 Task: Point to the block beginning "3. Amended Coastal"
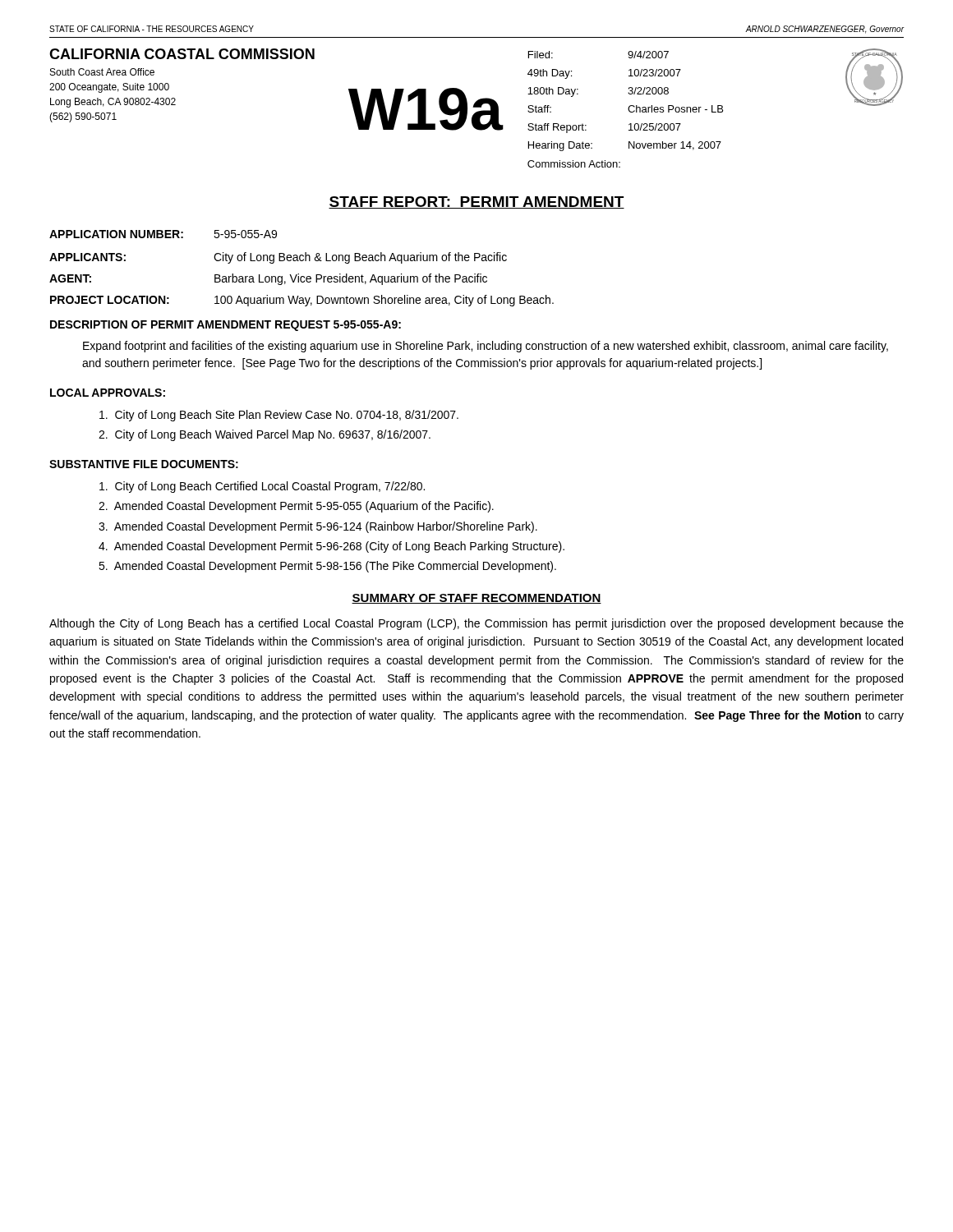coord(318,526)
